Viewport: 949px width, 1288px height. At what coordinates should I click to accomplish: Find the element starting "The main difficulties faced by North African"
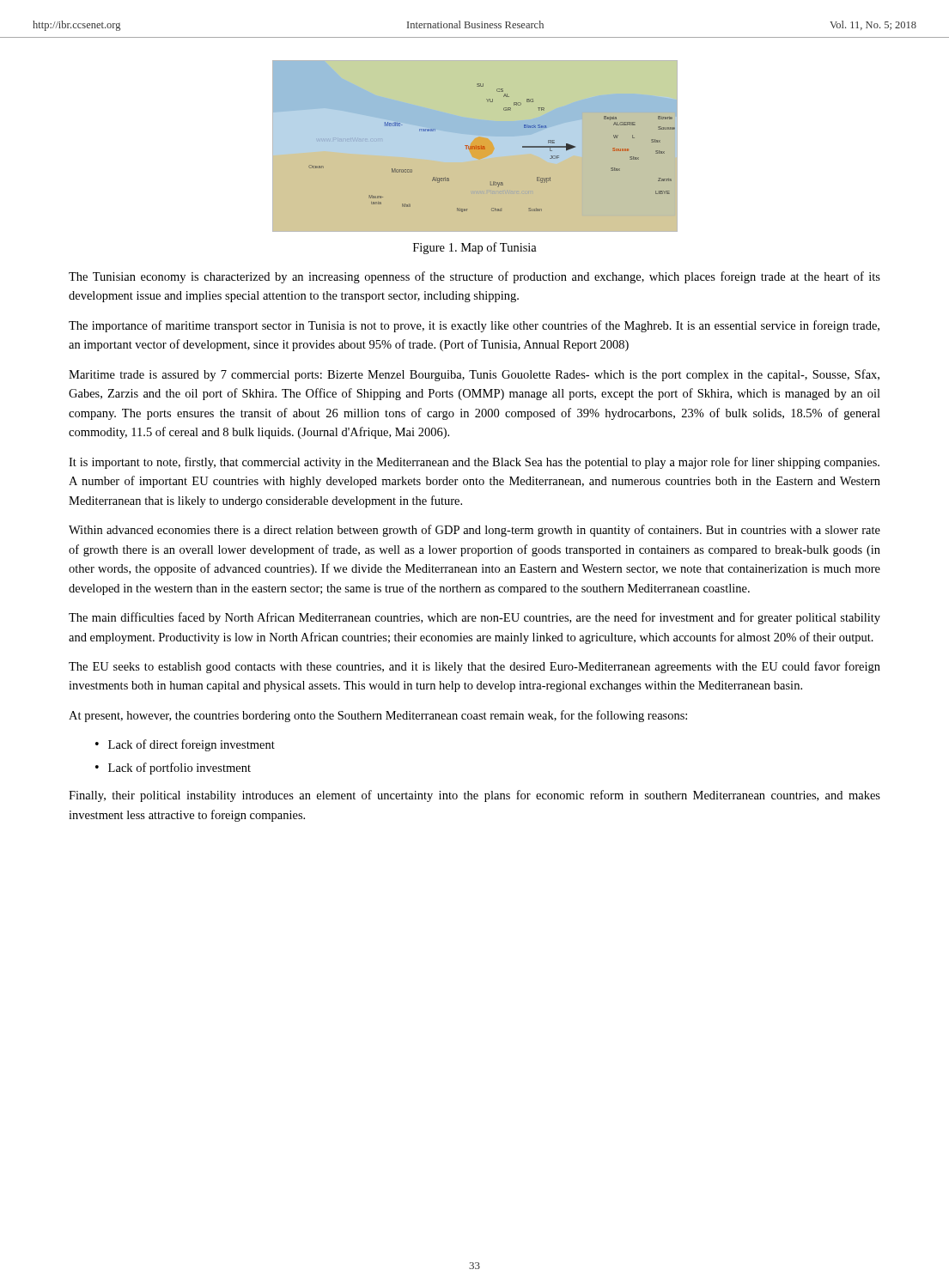[x=474, y=627]
